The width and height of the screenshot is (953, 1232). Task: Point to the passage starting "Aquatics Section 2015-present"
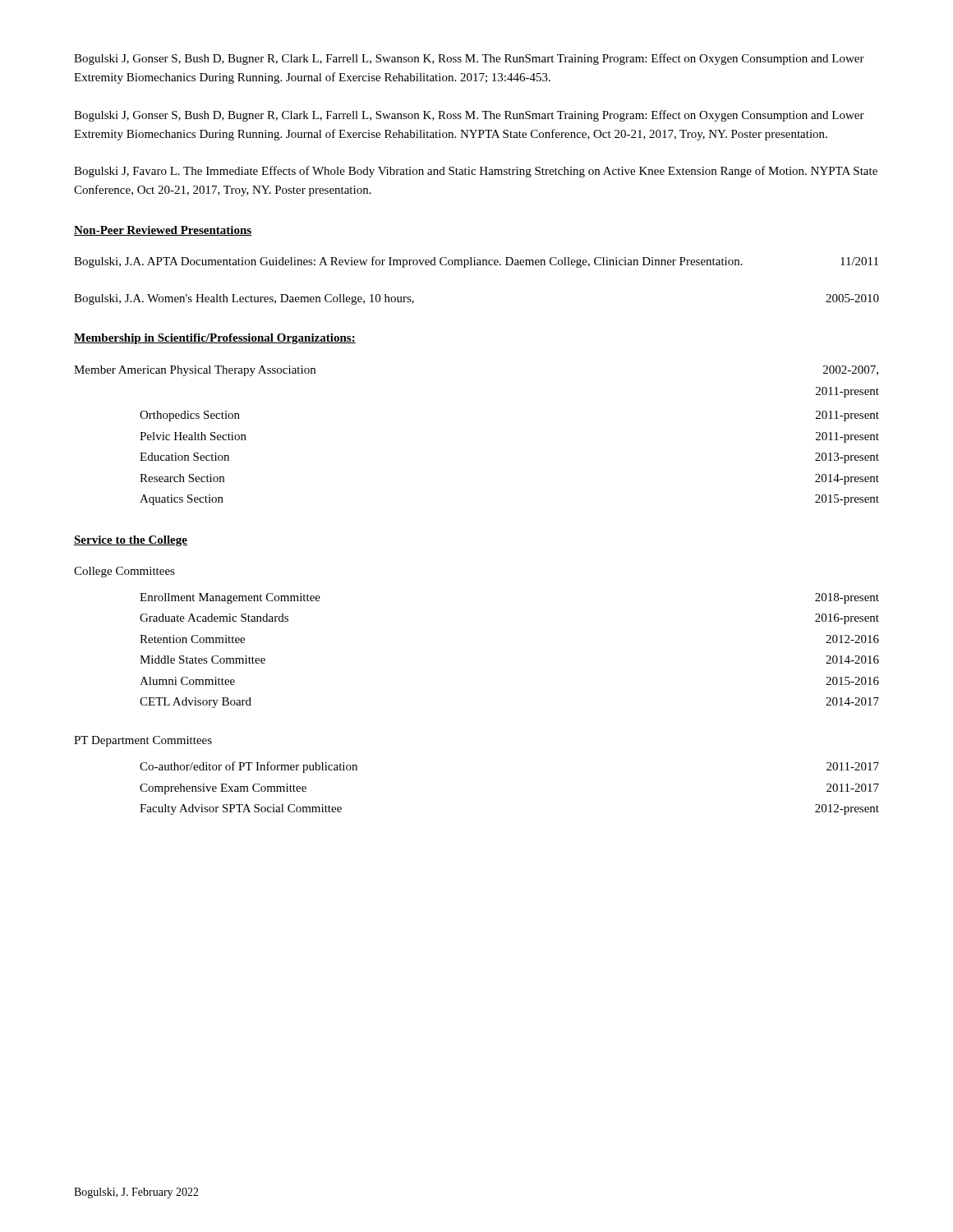181,500
